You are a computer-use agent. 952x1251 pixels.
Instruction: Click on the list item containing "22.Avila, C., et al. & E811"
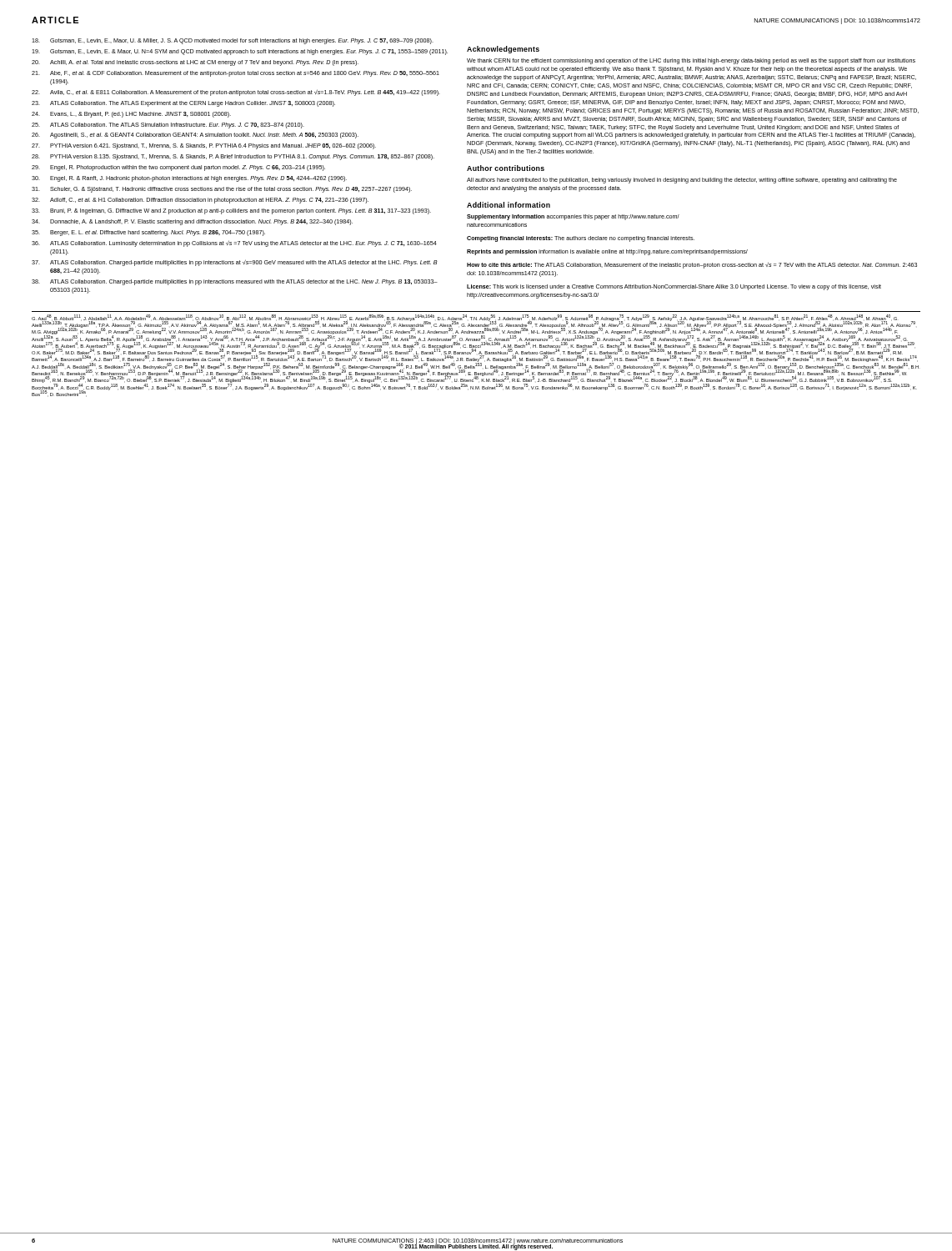[236, 92]
